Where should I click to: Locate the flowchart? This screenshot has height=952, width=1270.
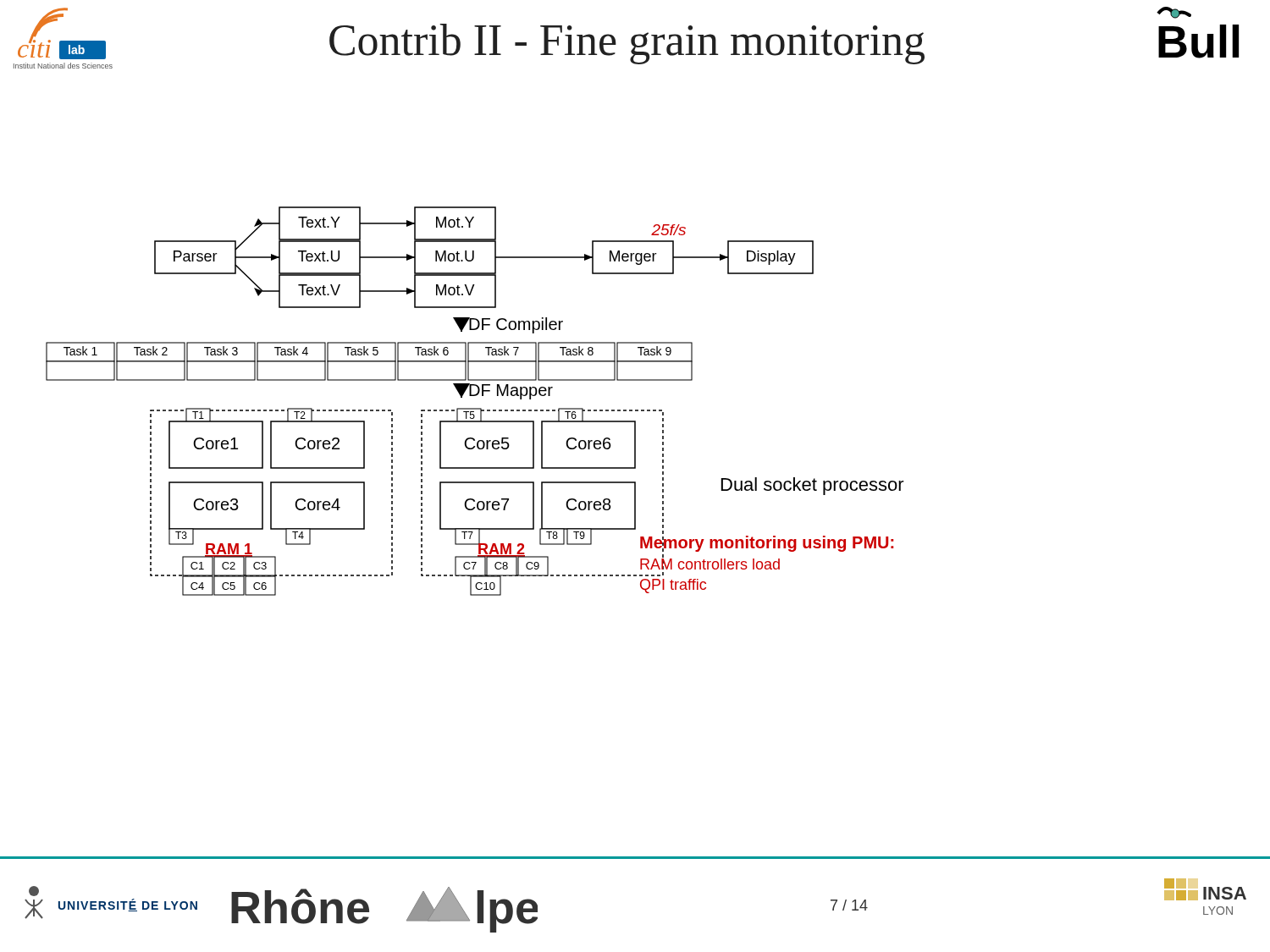(x=635, y=465)
